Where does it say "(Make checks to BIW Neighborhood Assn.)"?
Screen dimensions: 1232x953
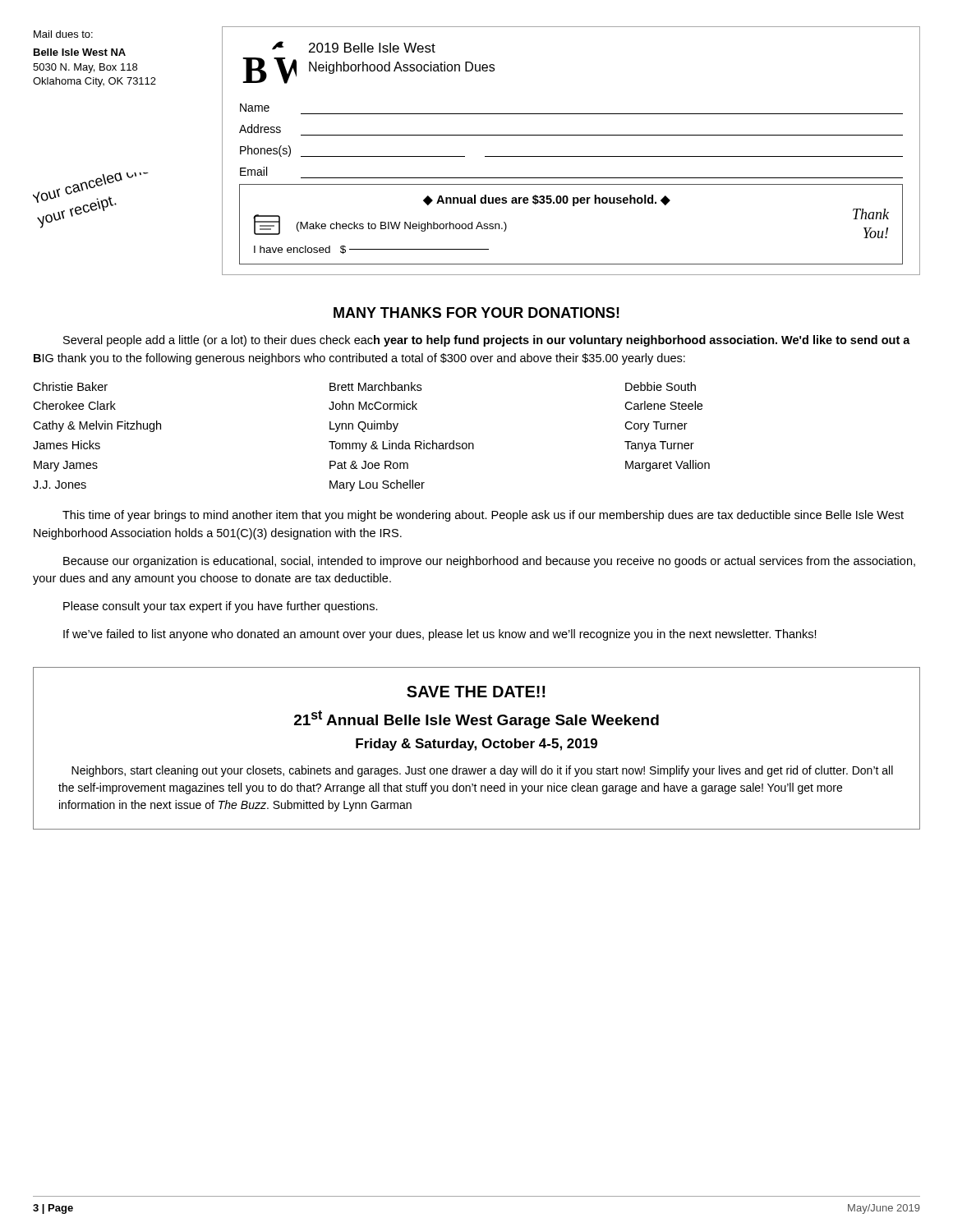tap(401, 225)
